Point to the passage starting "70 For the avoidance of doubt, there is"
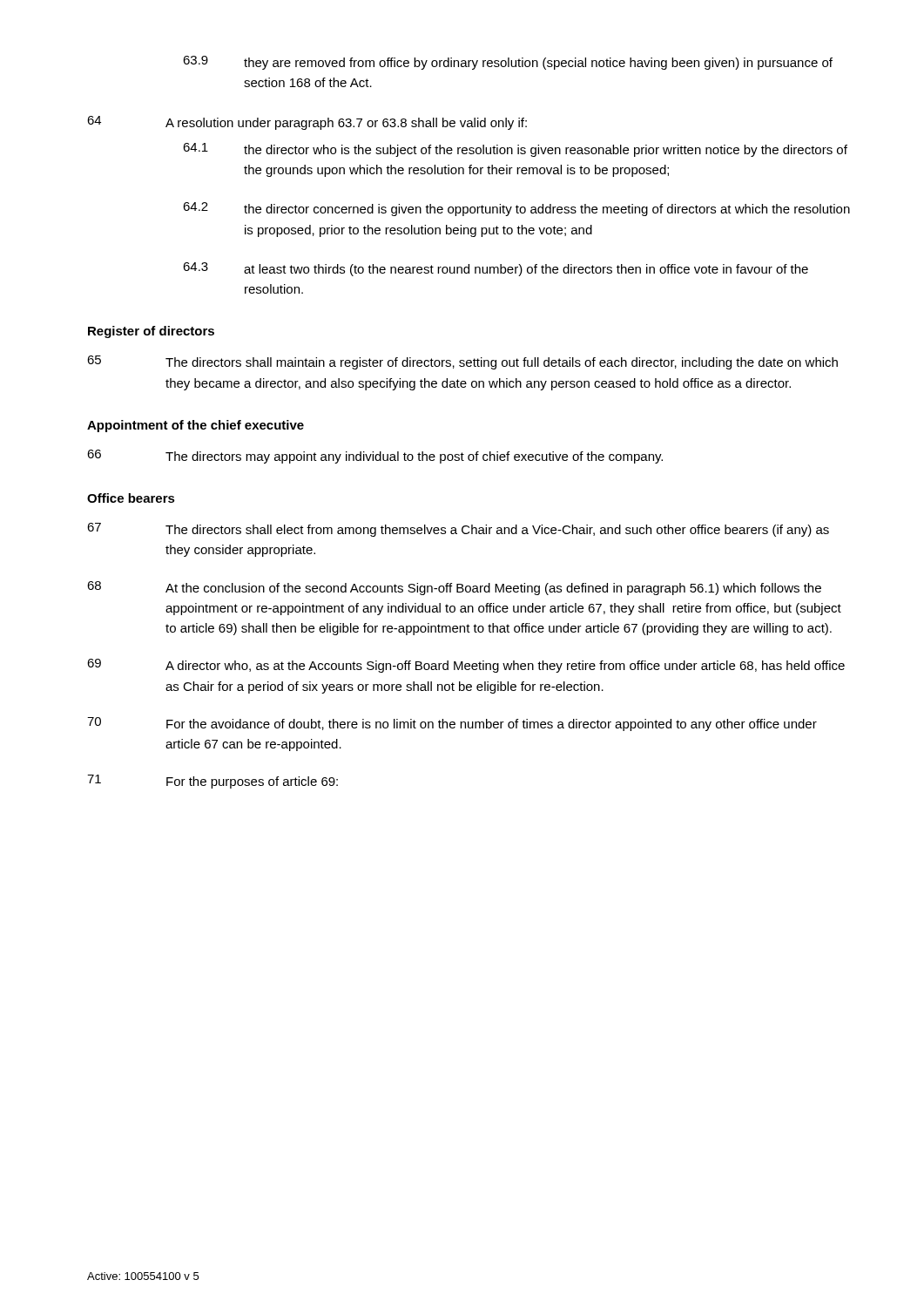 pyautogui.click(x=471, y=734)
